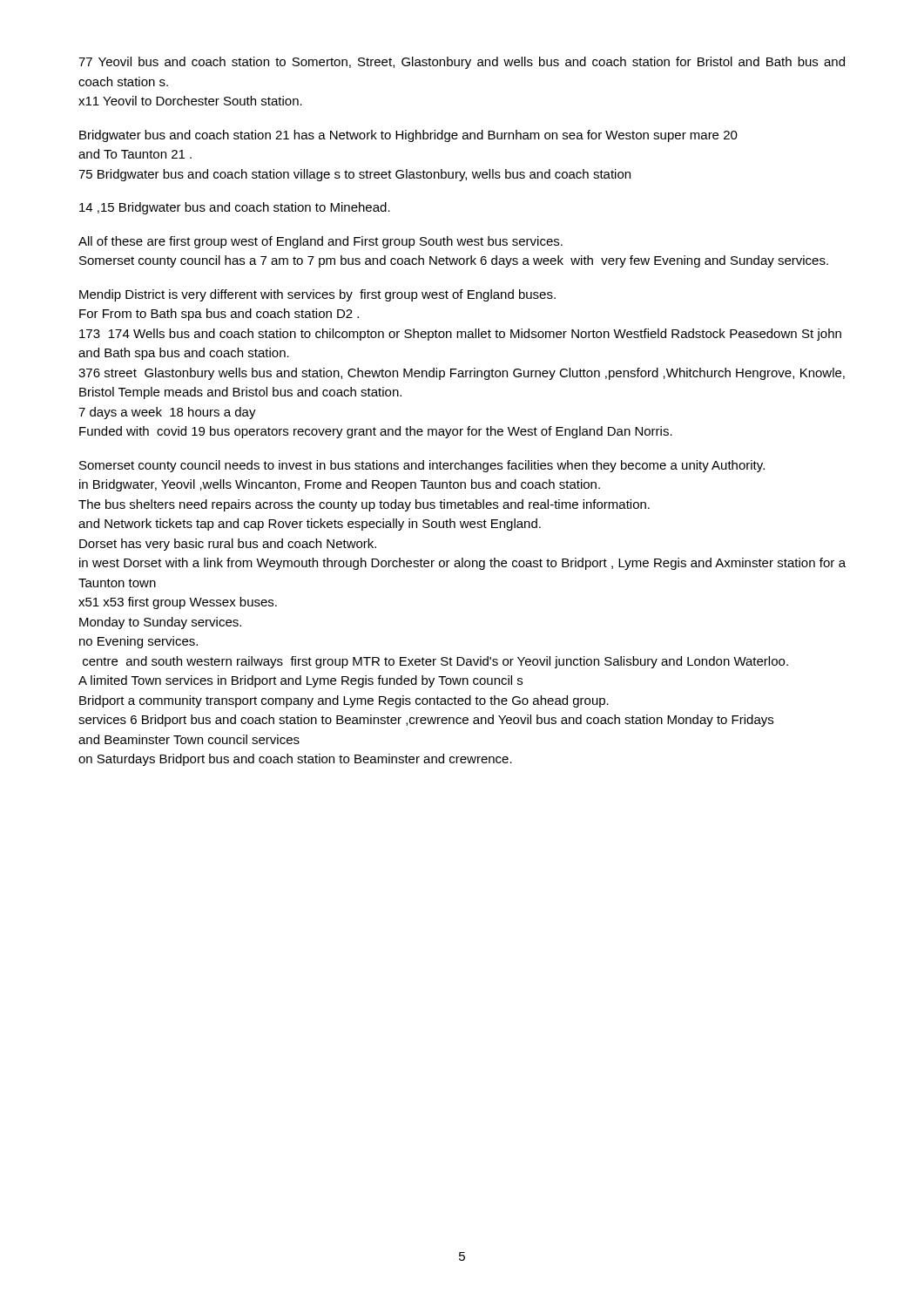Locate the text block that says "14 ,15 Bridgwater bus and"
This screenshot has width=924, height=1307.
[235, 207]
